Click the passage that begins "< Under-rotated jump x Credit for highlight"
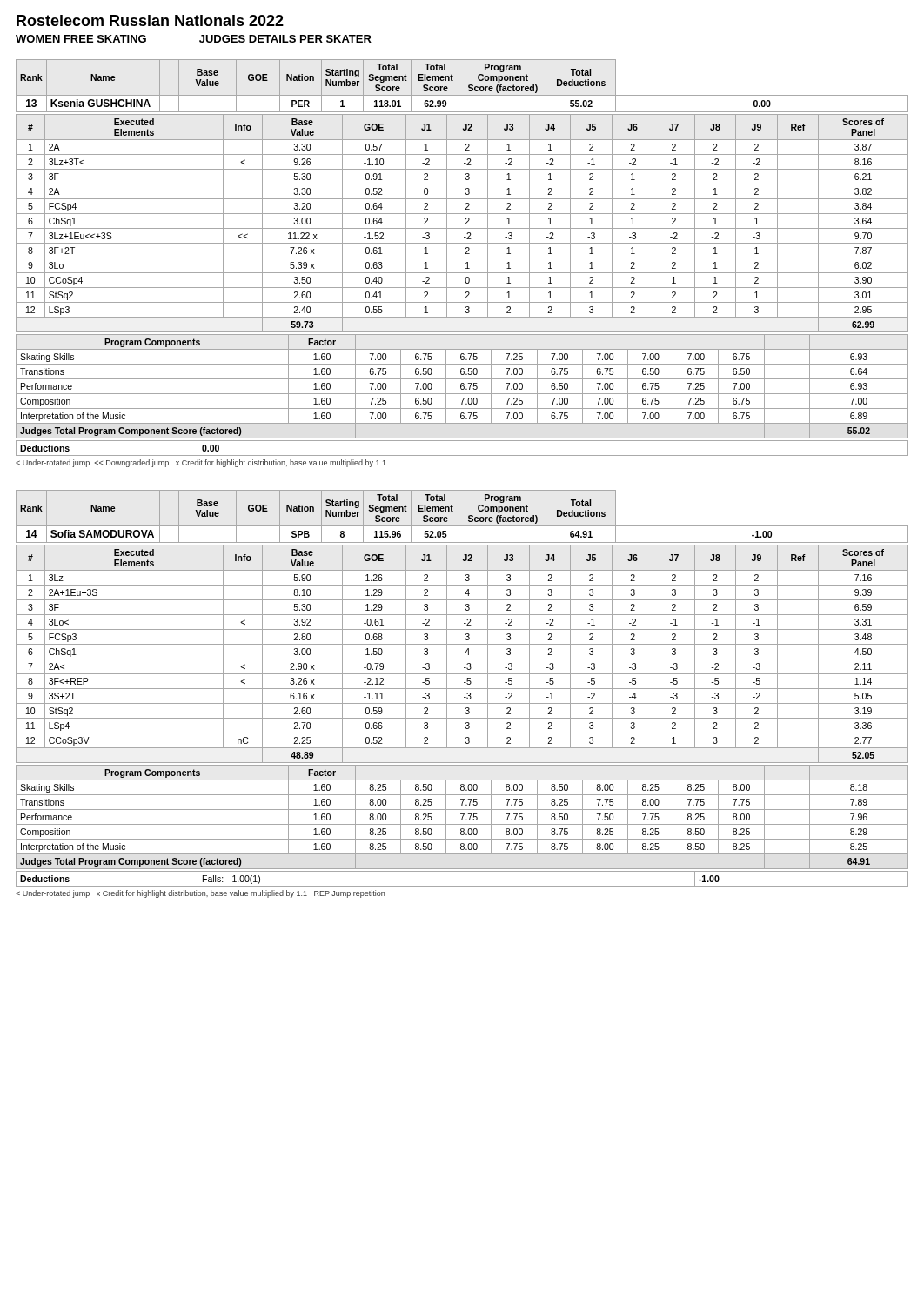 coord(200,893)
